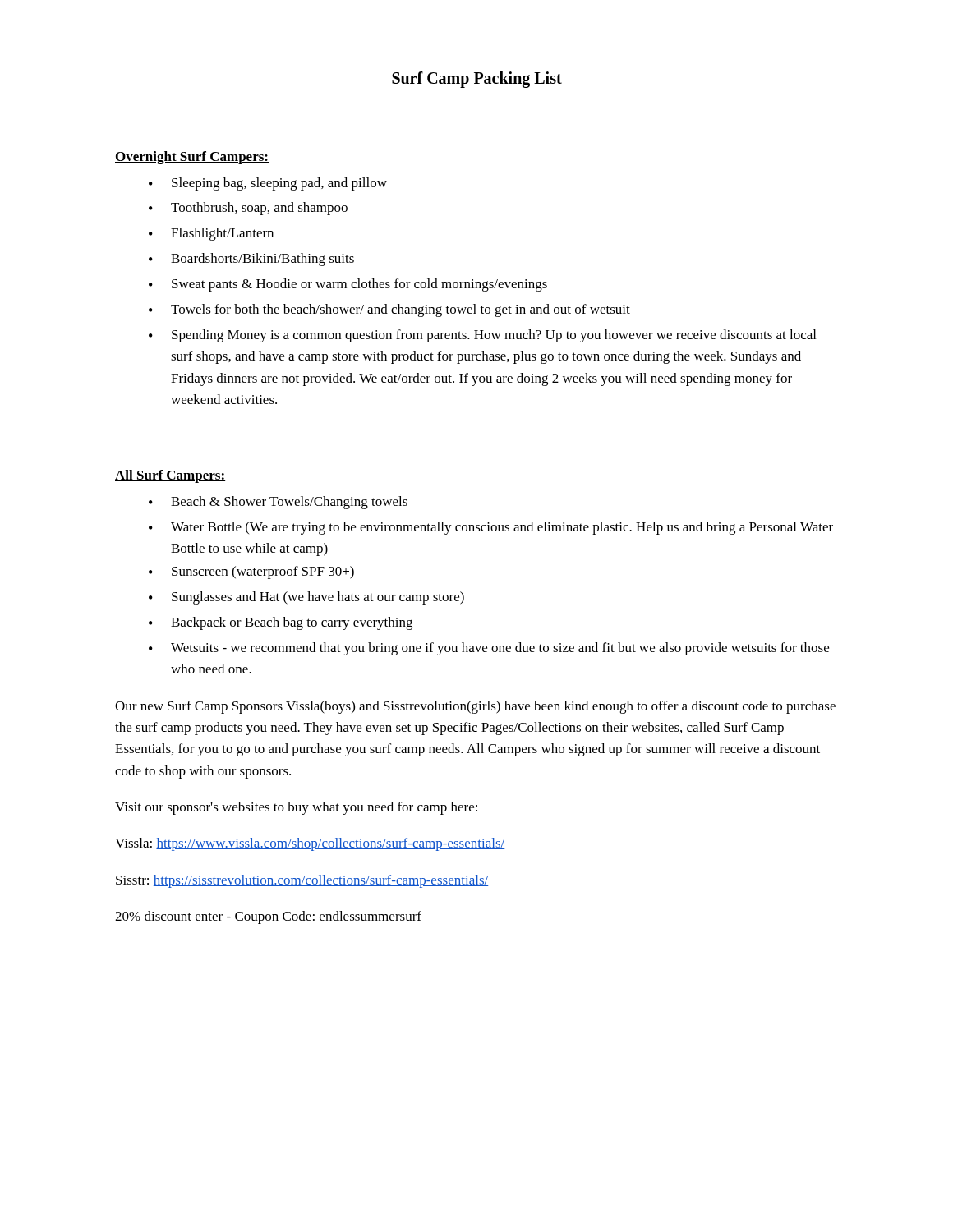Find the block on this page that starts "•Backpack or Beach"

tap(281, 623)
